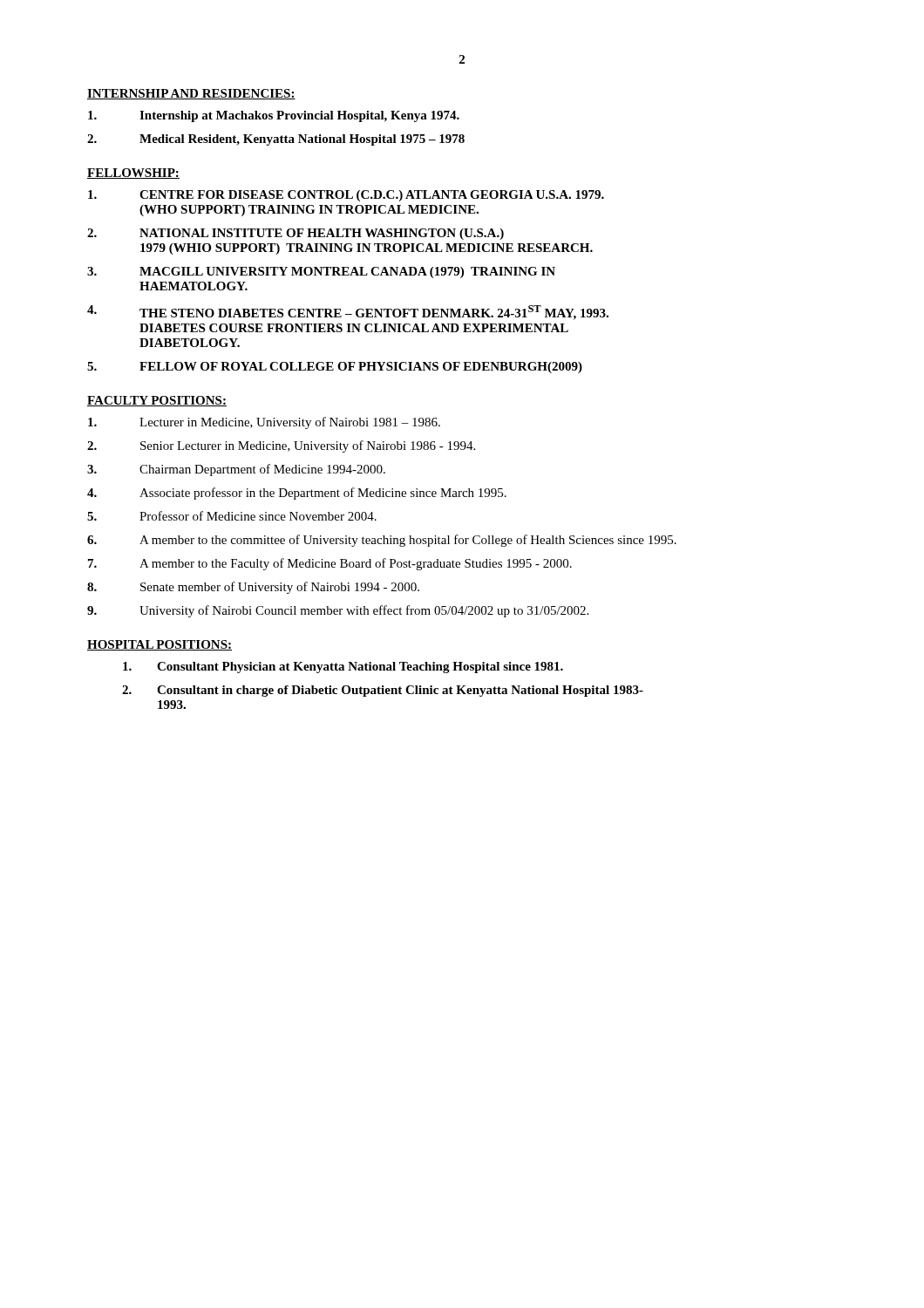Select the list item containing "2. Senior Lecturer in Medicine, University of"
This screenshot has height=1308, width=924.
point(462,446)
